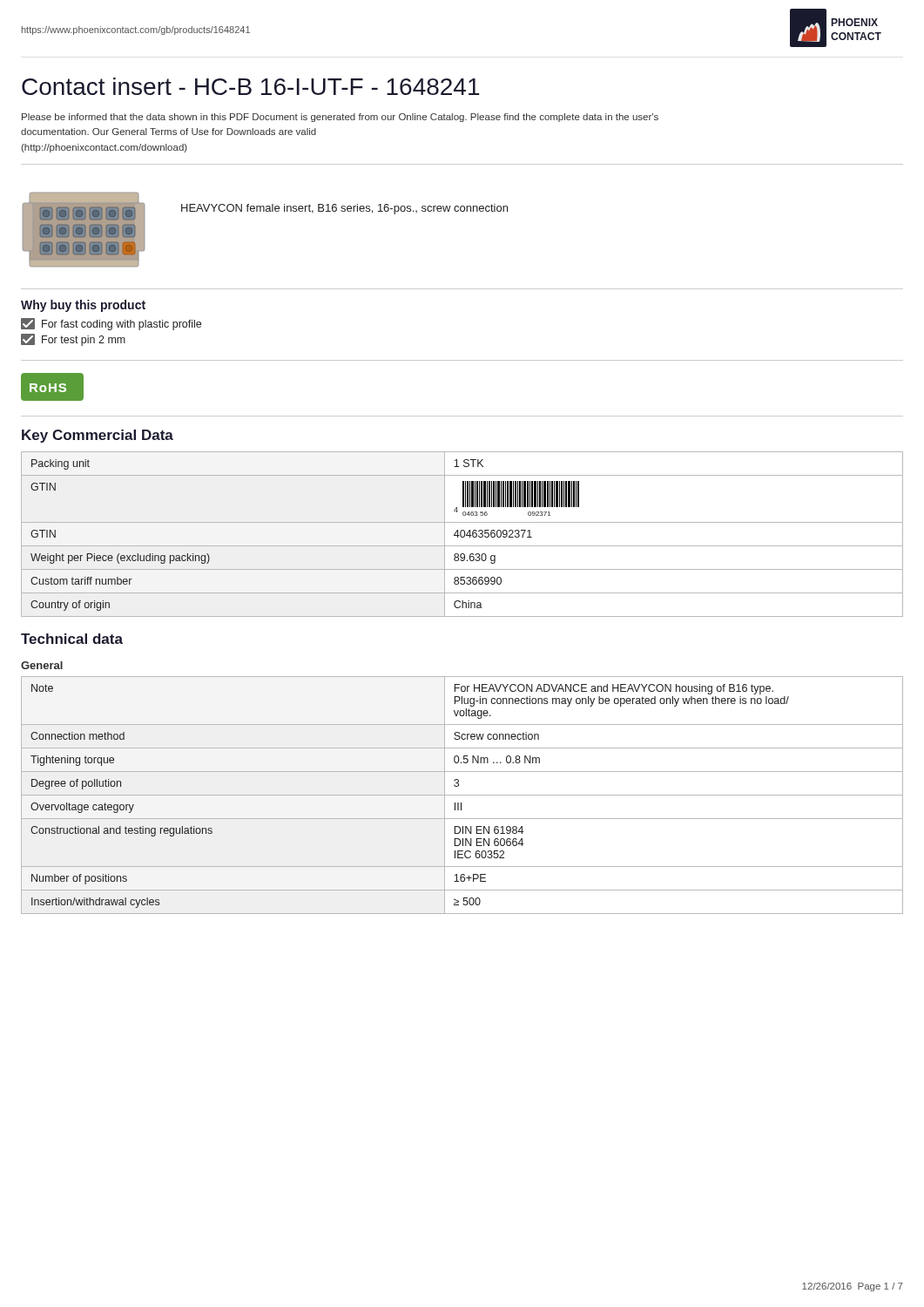Find the section header that says "Why buy this product"

[x=83, y=305]
